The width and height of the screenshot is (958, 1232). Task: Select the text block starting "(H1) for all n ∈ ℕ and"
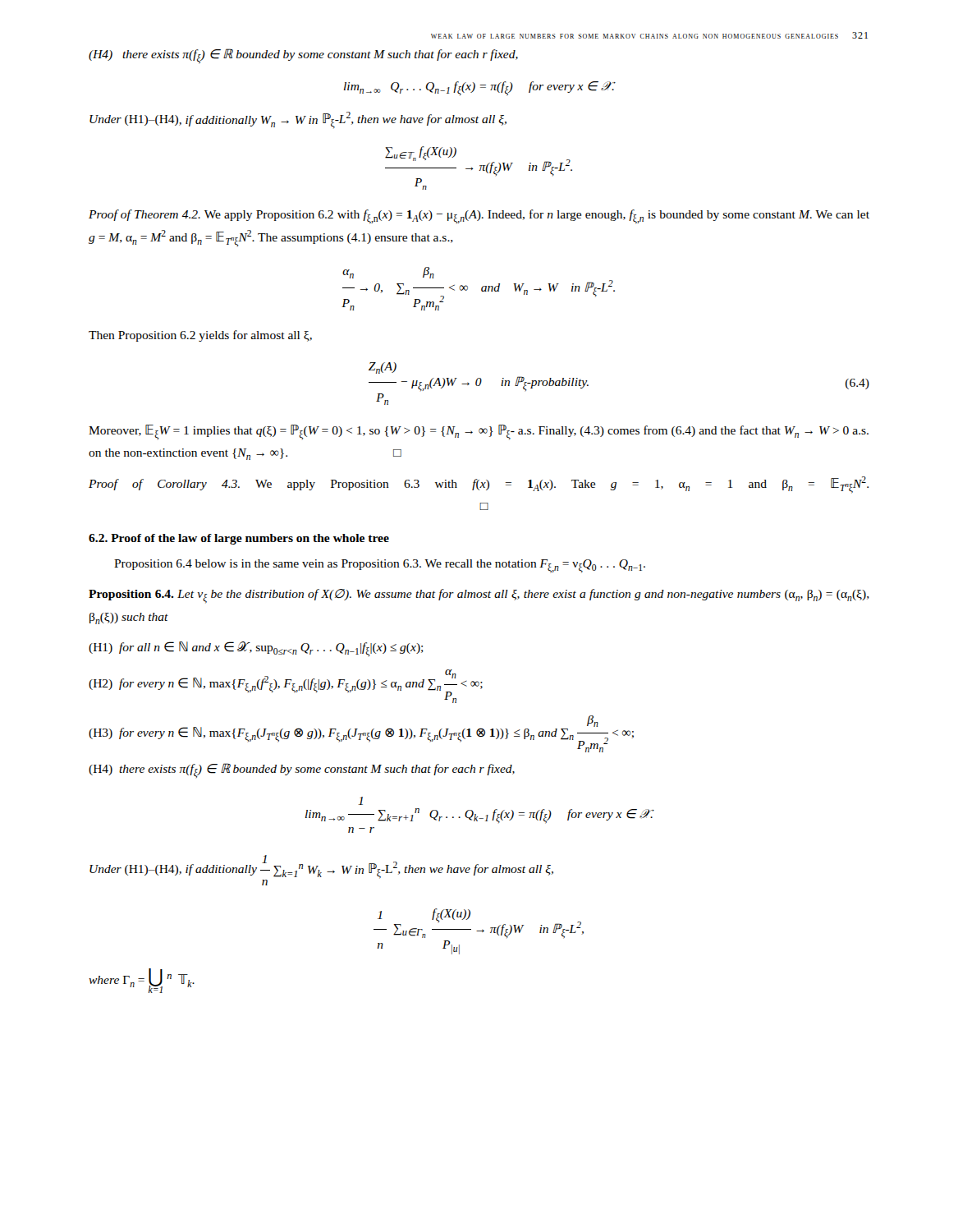click(x=256, y=648)
